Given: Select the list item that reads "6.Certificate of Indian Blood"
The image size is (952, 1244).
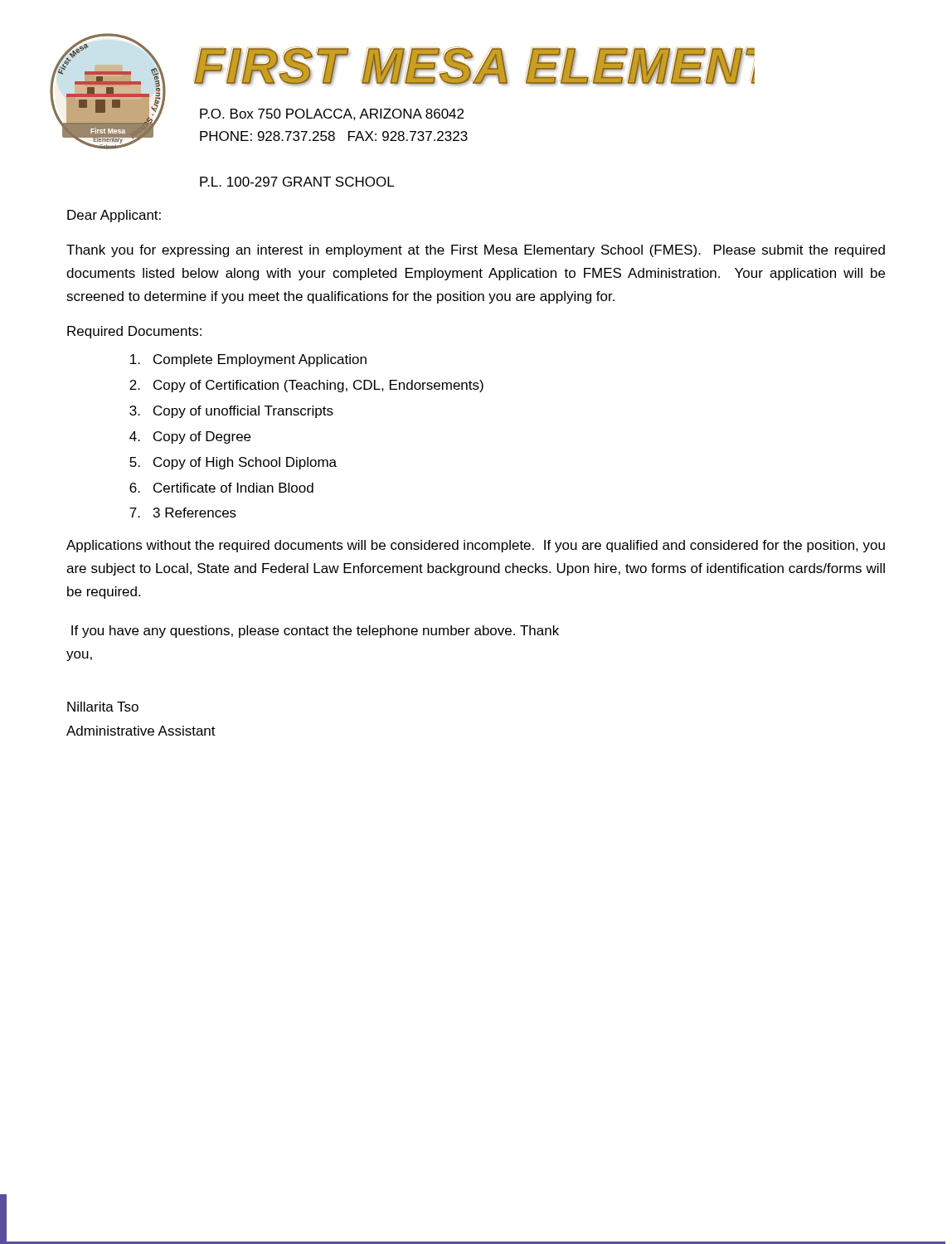Looking at the screenshot, I should tap(215, 489).
